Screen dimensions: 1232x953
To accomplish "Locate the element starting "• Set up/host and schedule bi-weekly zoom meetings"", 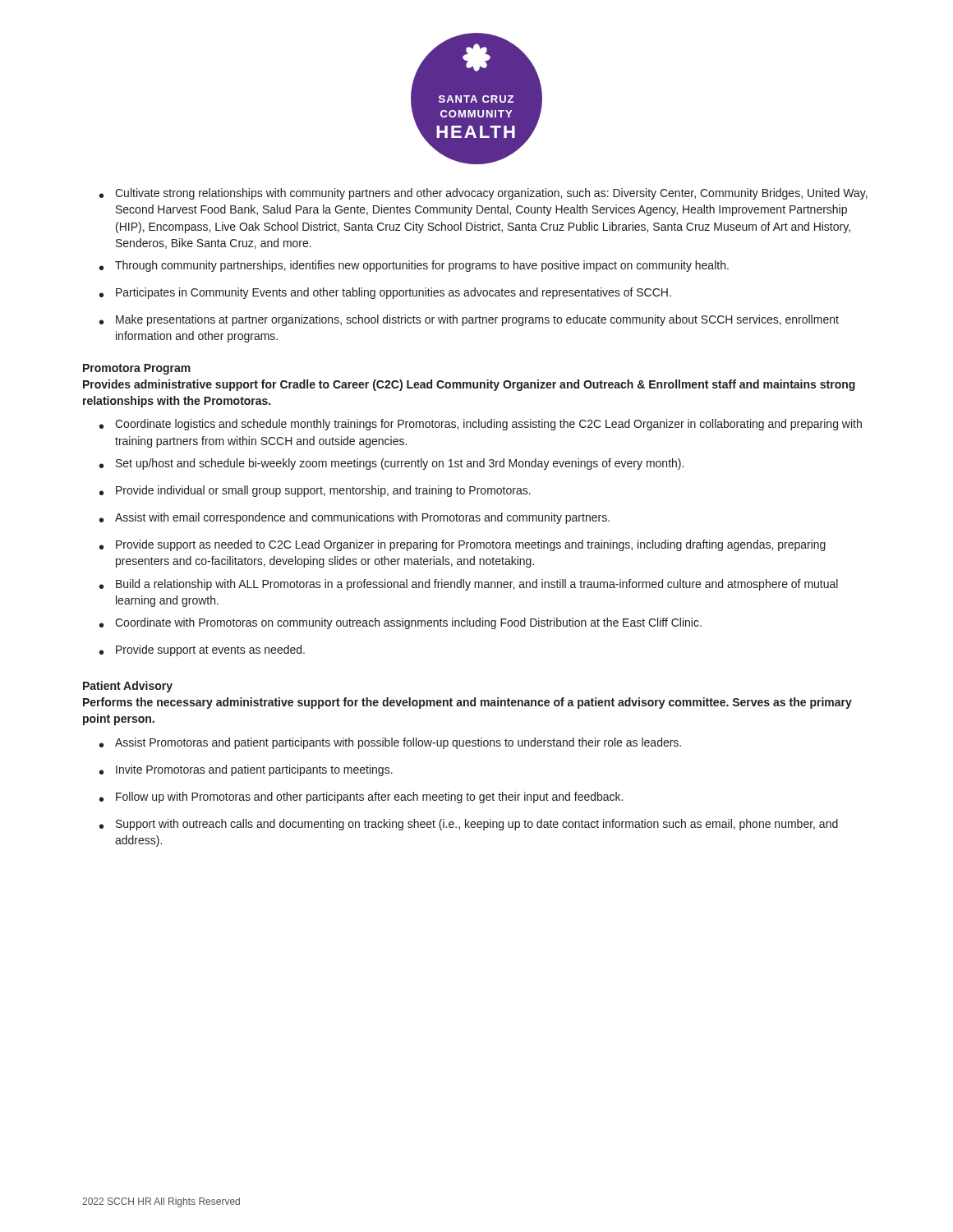I will tap(485, 466).
